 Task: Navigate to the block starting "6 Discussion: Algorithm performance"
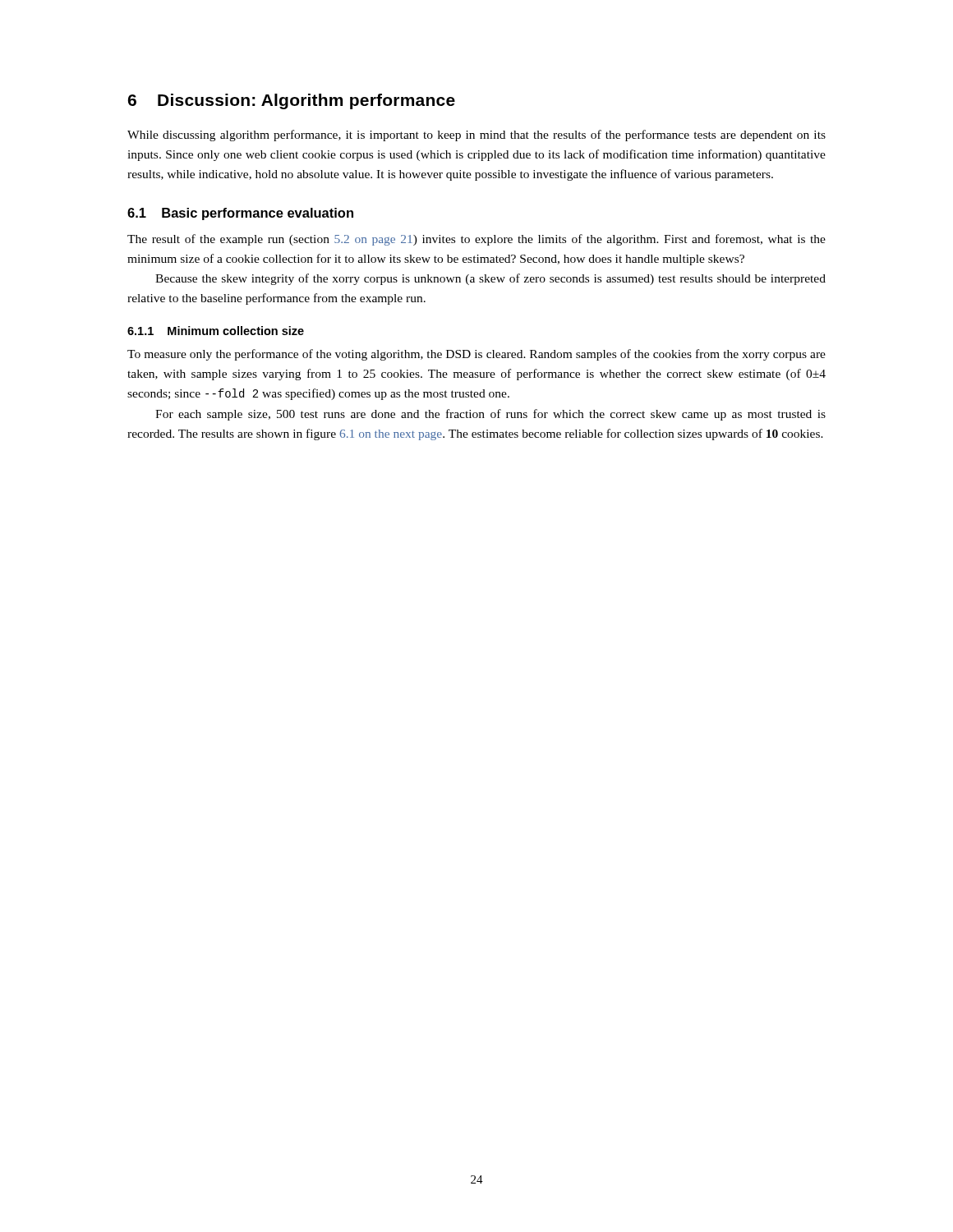tap(291, 100)
